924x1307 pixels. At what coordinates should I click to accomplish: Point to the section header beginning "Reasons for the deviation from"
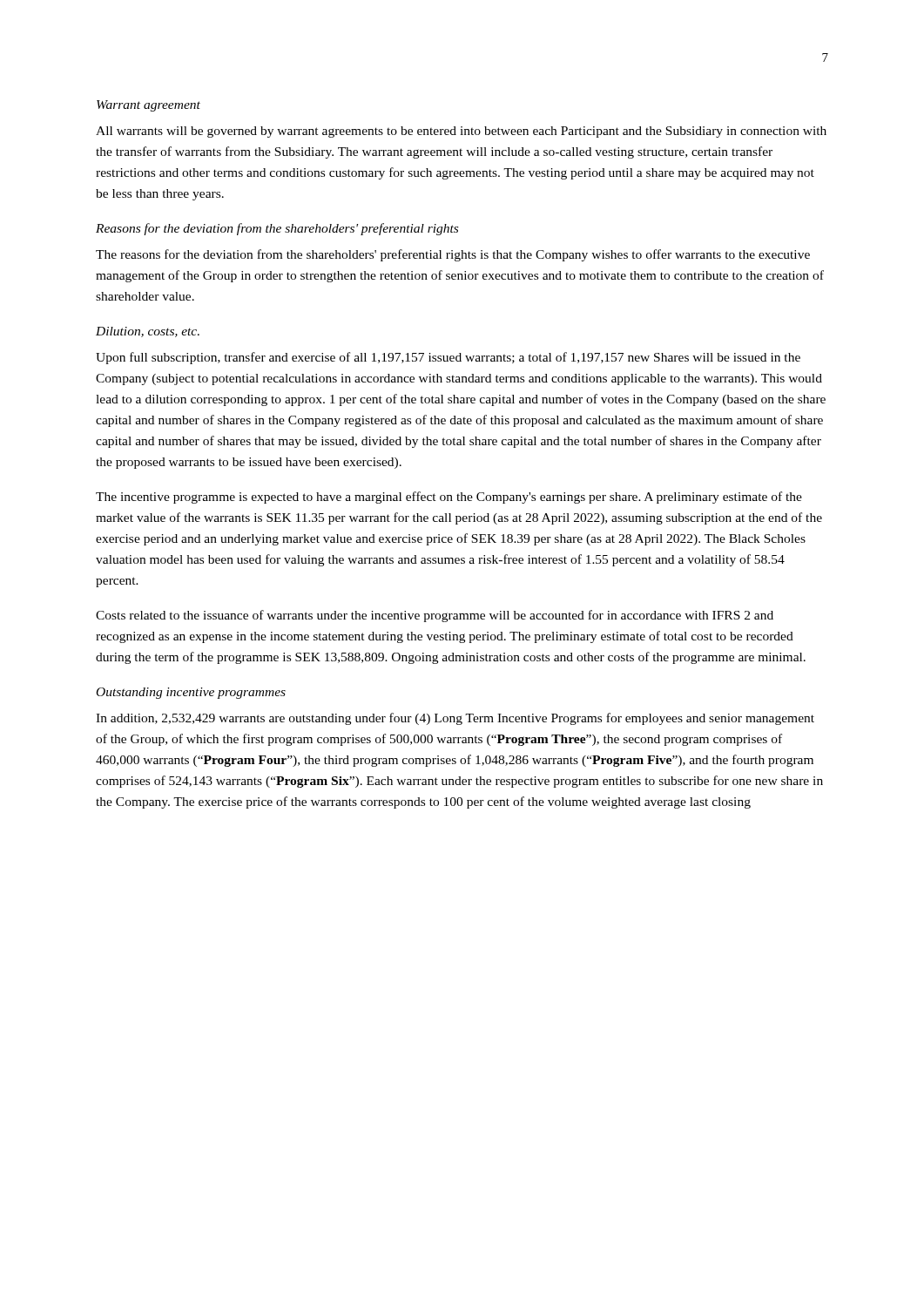pyautogui.click(x=277, y=228)
